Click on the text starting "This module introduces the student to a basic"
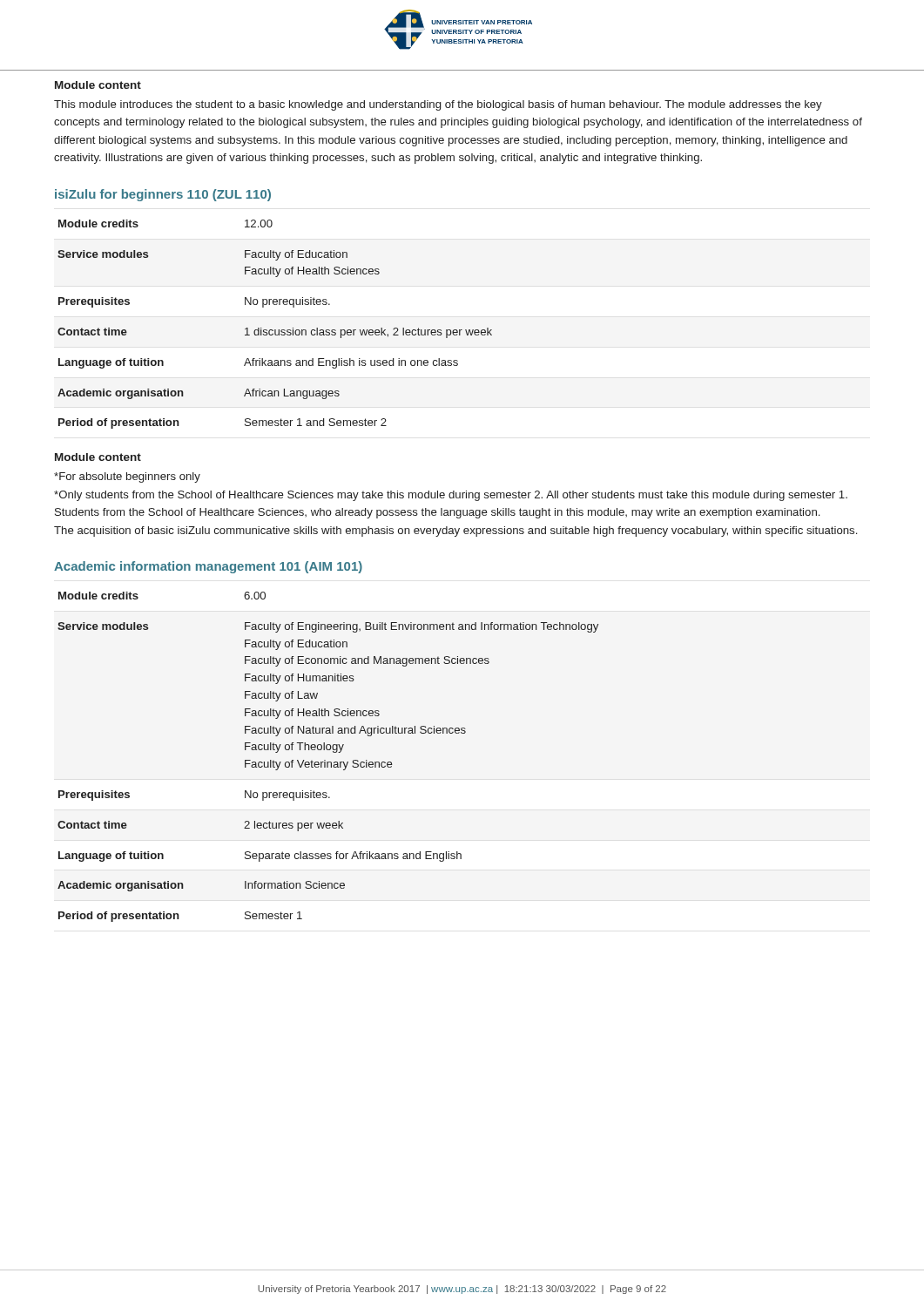This screenshot has width=924, height=1307. coord(458,131)
